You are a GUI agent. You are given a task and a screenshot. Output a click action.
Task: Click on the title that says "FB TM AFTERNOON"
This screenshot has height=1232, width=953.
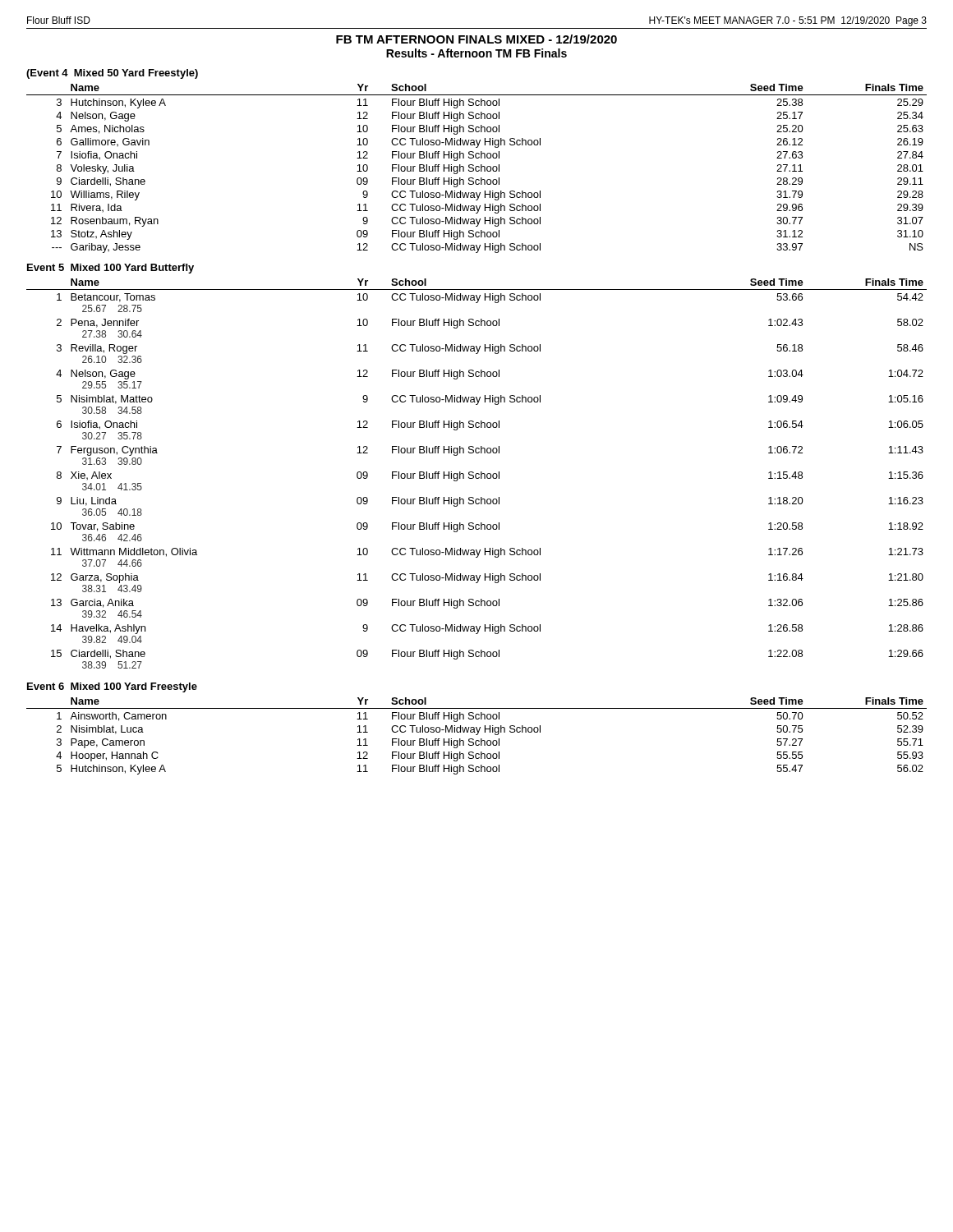(476, 39)
